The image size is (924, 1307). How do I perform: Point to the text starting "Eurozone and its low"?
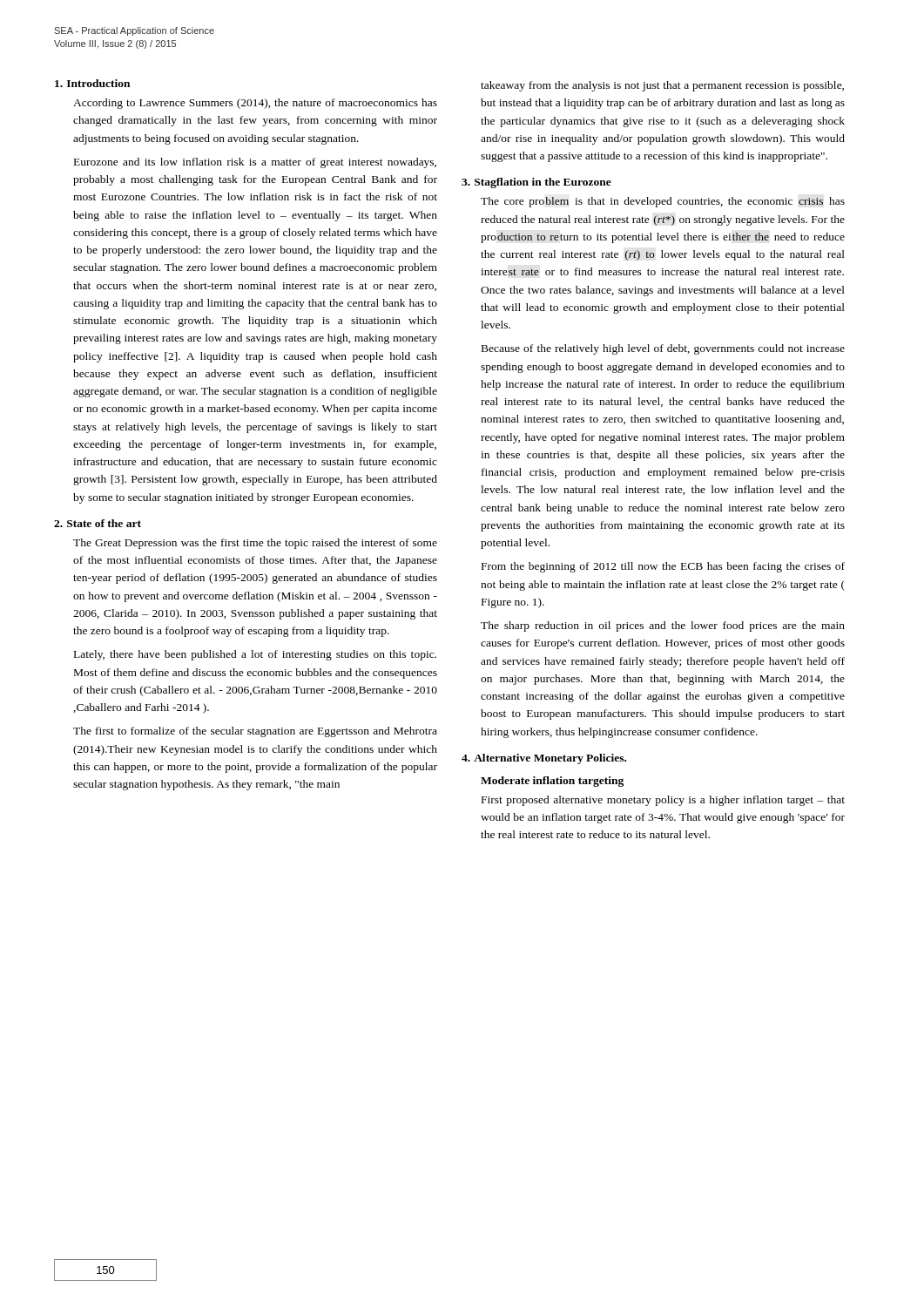(255, 329)
